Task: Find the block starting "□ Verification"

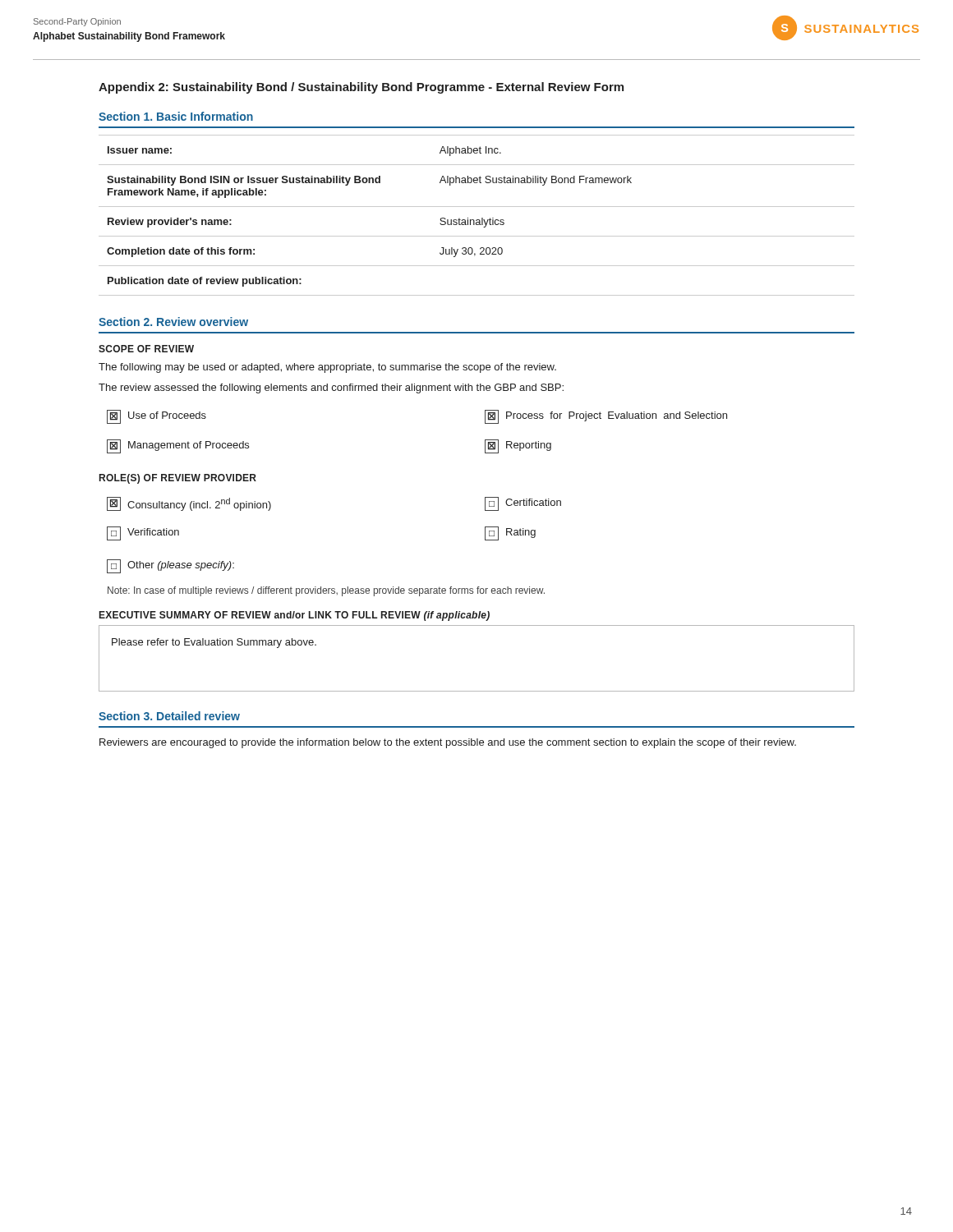Action: [x=143, y=533]
